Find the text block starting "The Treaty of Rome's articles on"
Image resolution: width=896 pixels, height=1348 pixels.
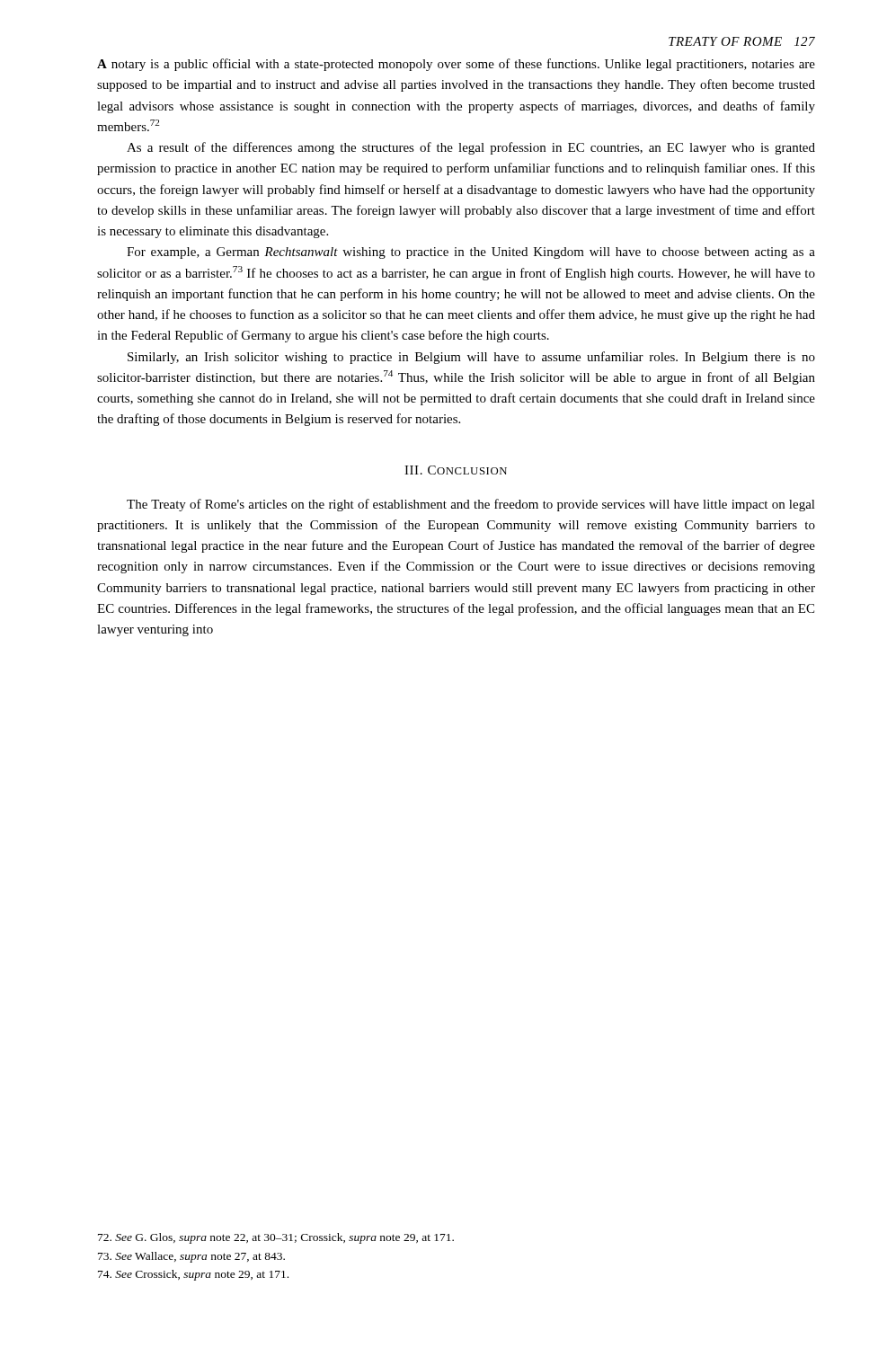click(x=456, y=567)
